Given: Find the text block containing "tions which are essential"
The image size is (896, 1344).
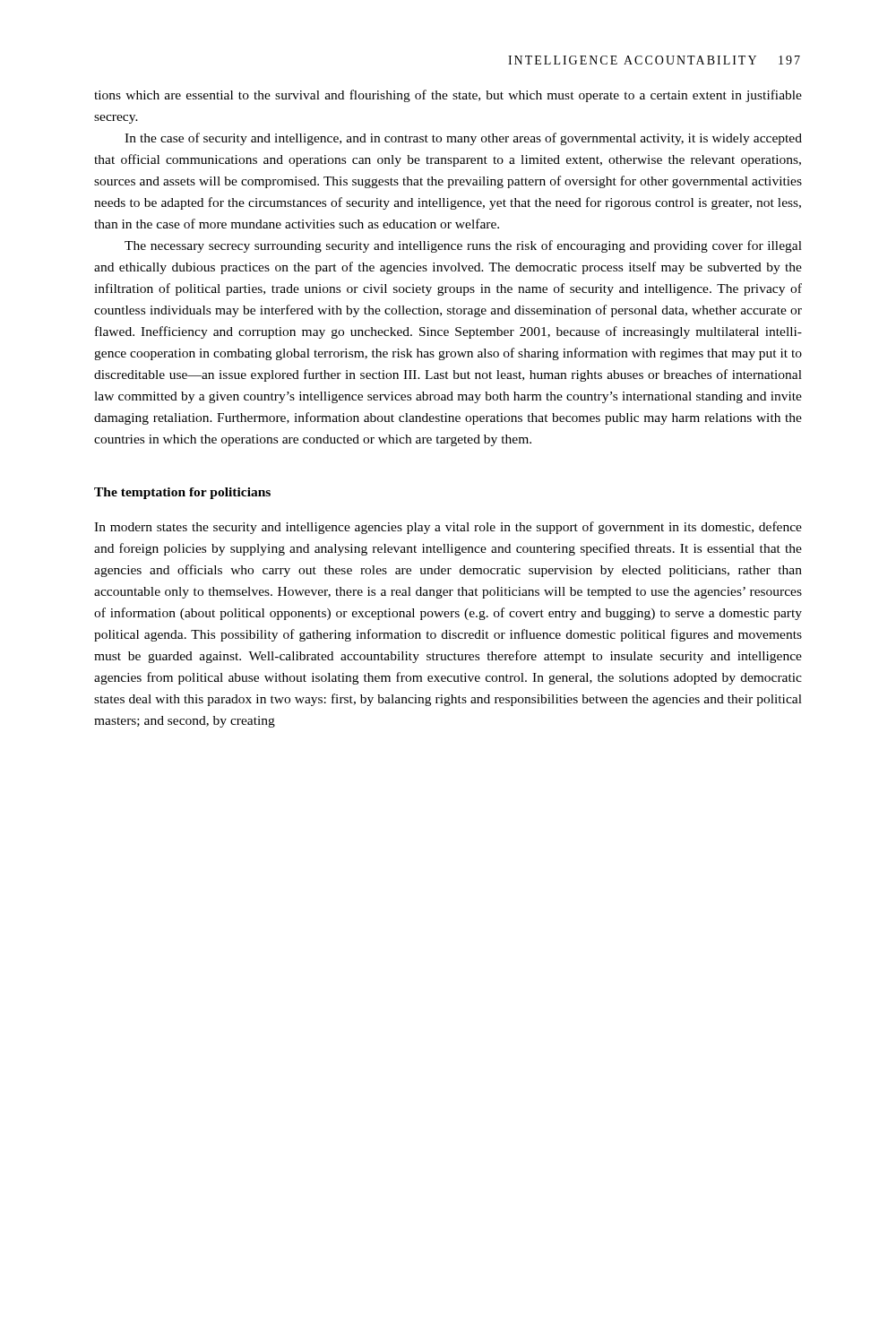Looking at the screenshot, I should 448,267.
